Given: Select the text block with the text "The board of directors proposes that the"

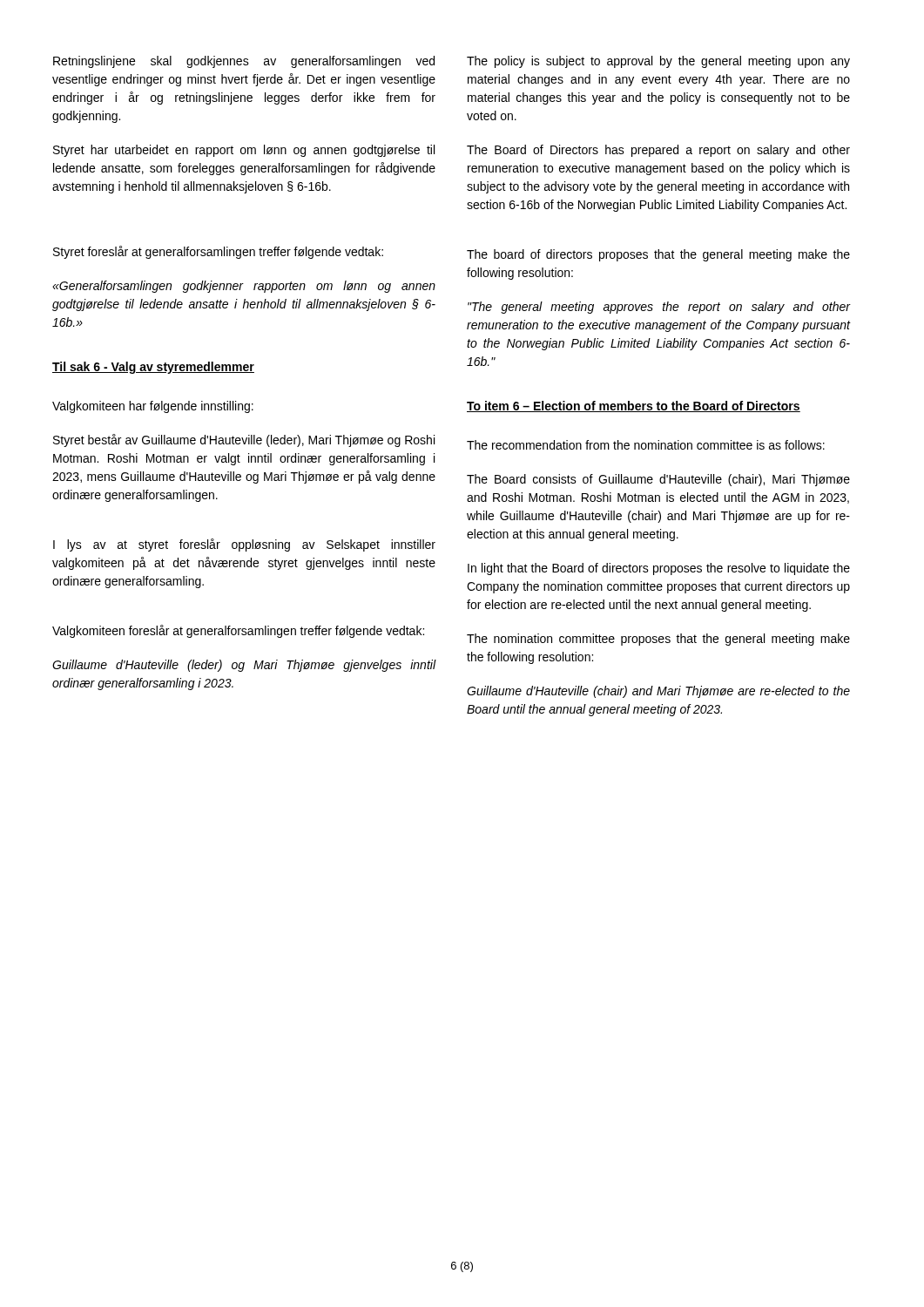Looking at the screenshot, I should [x=658, y=264].
